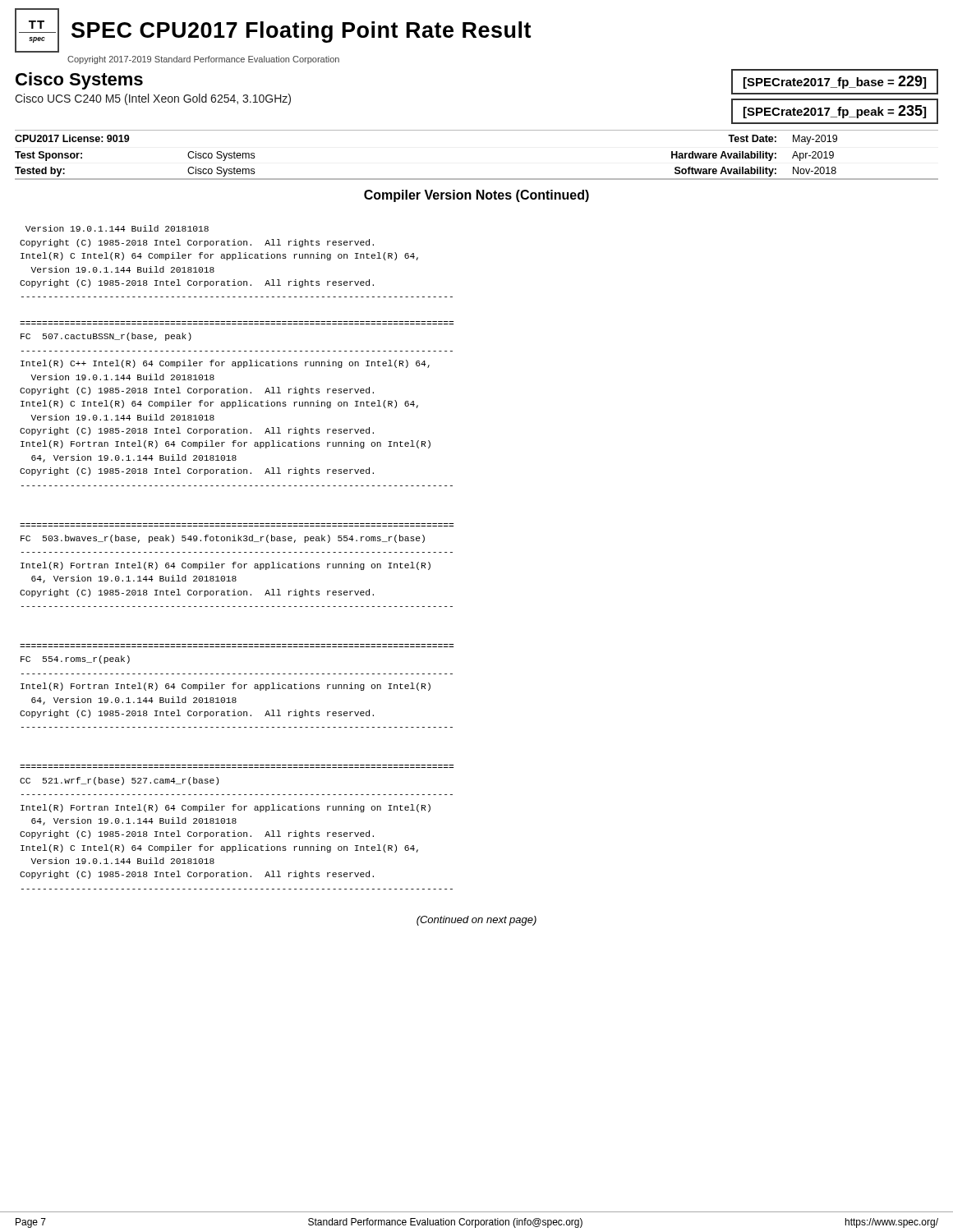
Task: Locate the caption that opens with "(Continued on next"
Action: click(x=476, y=920)
